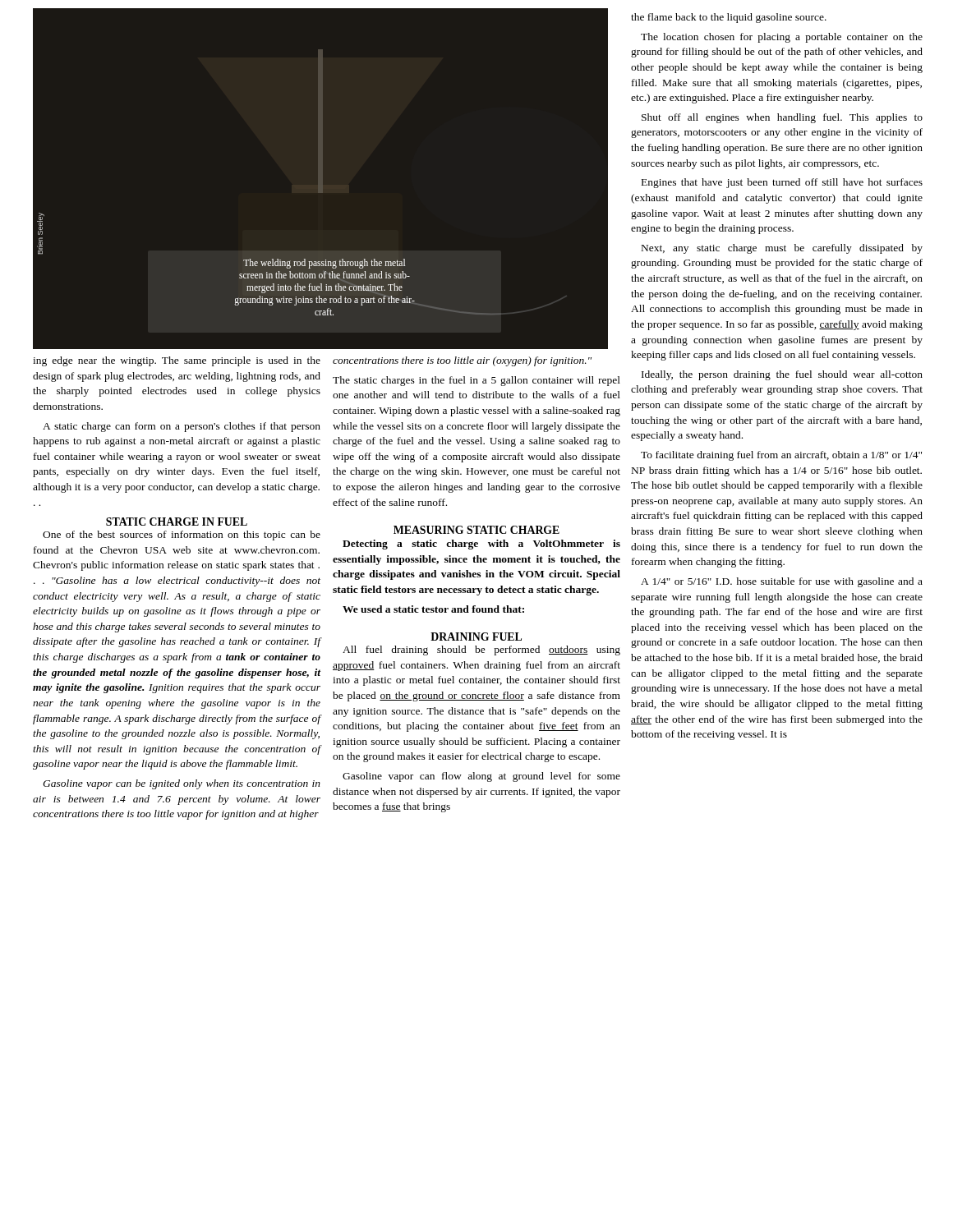953x1232 pixels.
Task: Click on the block starting "ing edge near the wingtip. The same principle"
Action: 177,432
